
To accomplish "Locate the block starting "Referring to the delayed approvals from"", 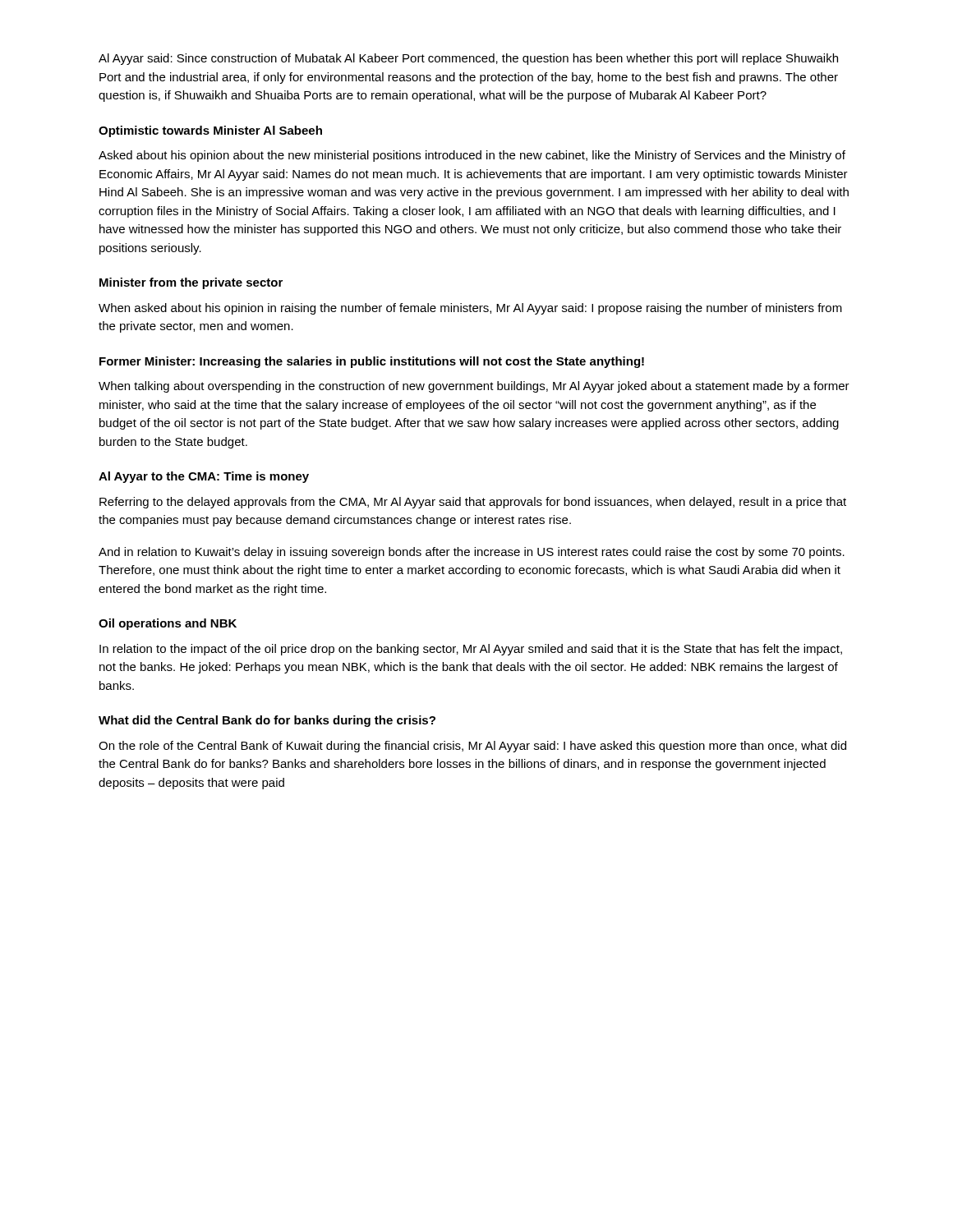I will click(x=472, y=510).
